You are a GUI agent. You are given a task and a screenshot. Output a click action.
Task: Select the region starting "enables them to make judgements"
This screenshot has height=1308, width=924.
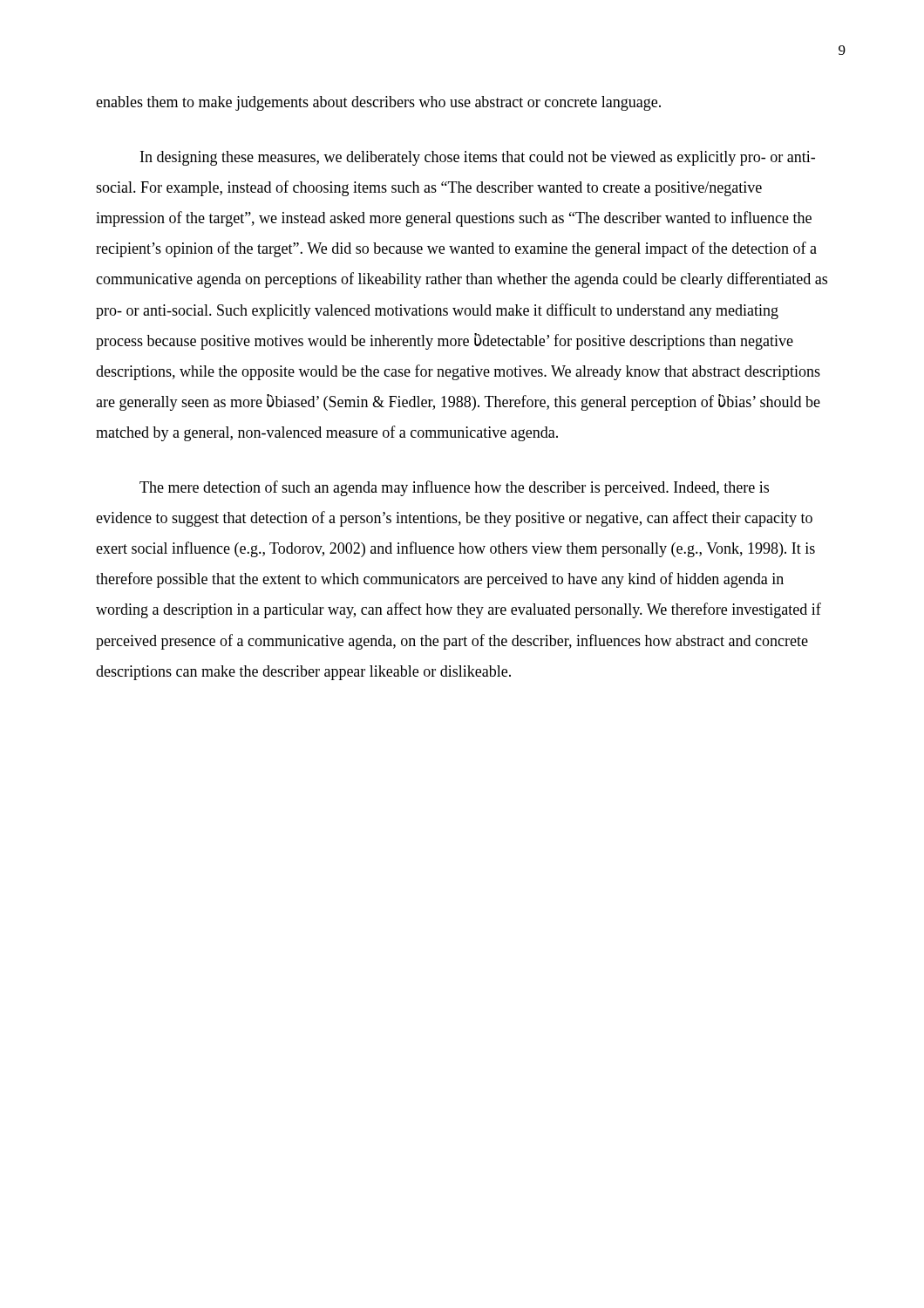(379, 102)
